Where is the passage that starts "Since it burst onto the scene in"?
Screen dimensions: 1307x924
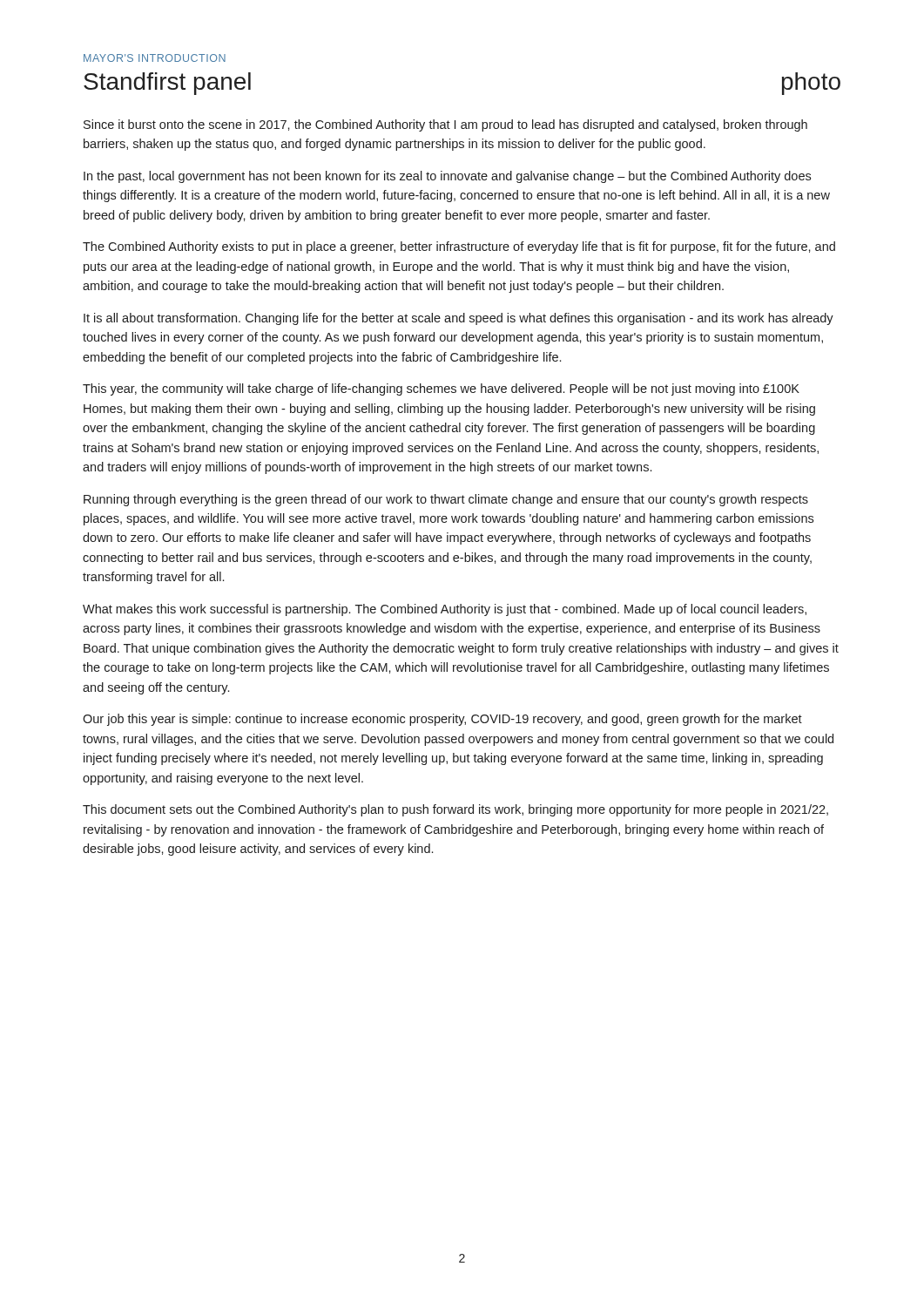click(445, 134)
